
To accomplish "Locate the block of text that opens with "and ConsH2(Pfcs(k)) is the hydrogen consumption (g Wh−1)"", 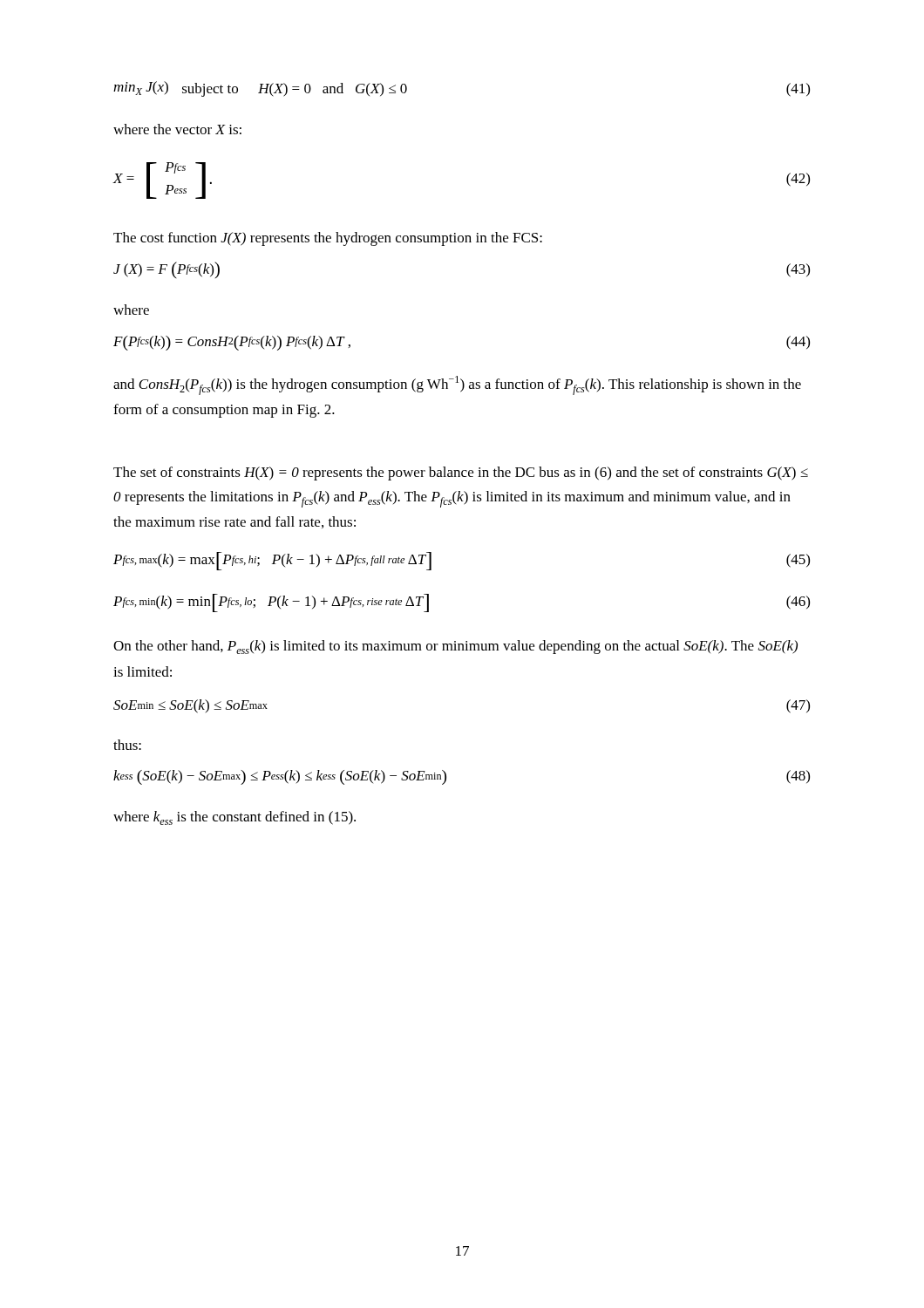I will coord(457,395).
